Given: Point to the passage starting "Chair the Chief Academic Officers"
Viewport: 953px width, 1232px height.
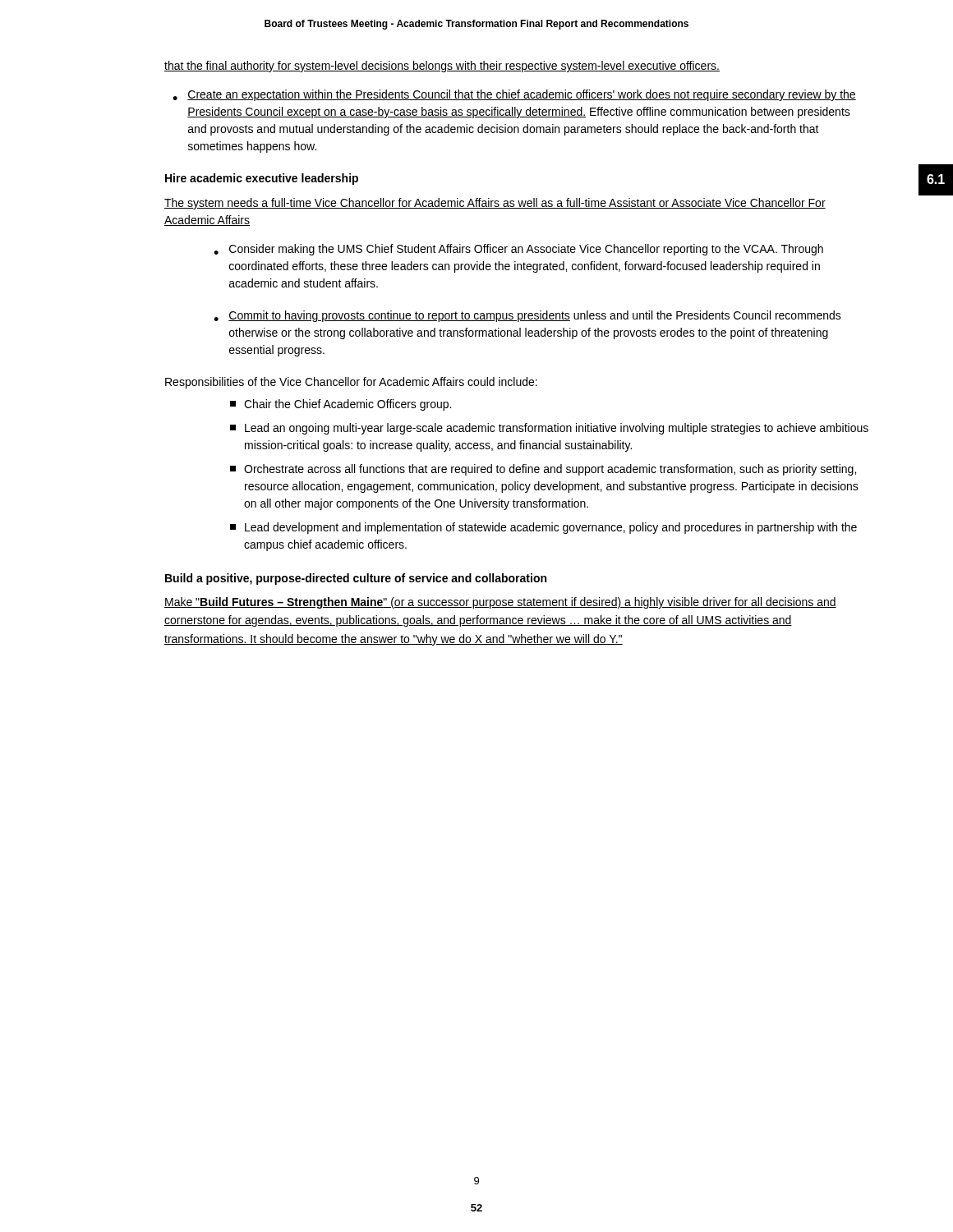Looking at the screenshot, I should pyautogui.click(x=341, y=404).
